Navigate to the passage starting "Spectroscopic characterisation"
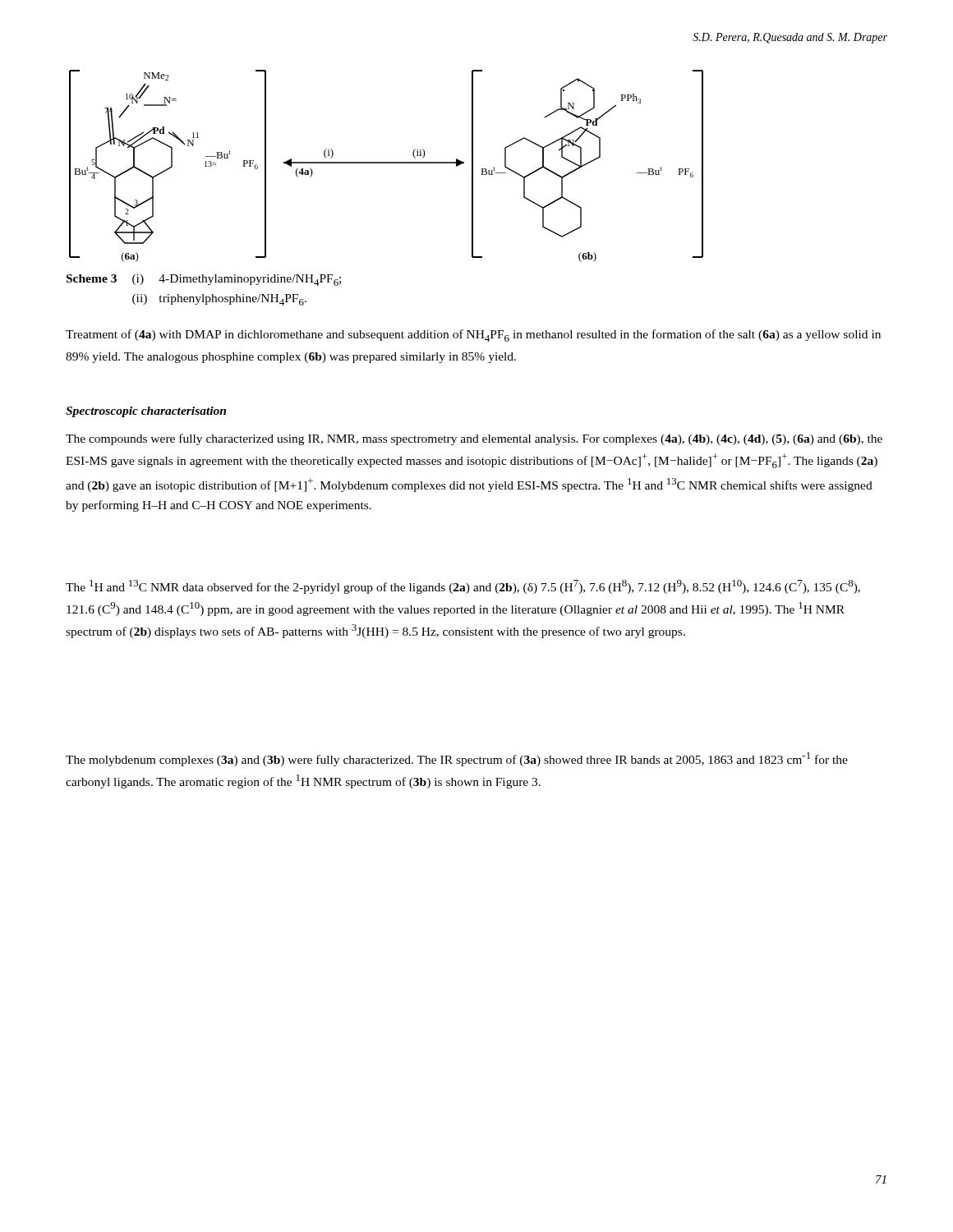The width and height of the screenshot is (953, 1232). (146, 412)
